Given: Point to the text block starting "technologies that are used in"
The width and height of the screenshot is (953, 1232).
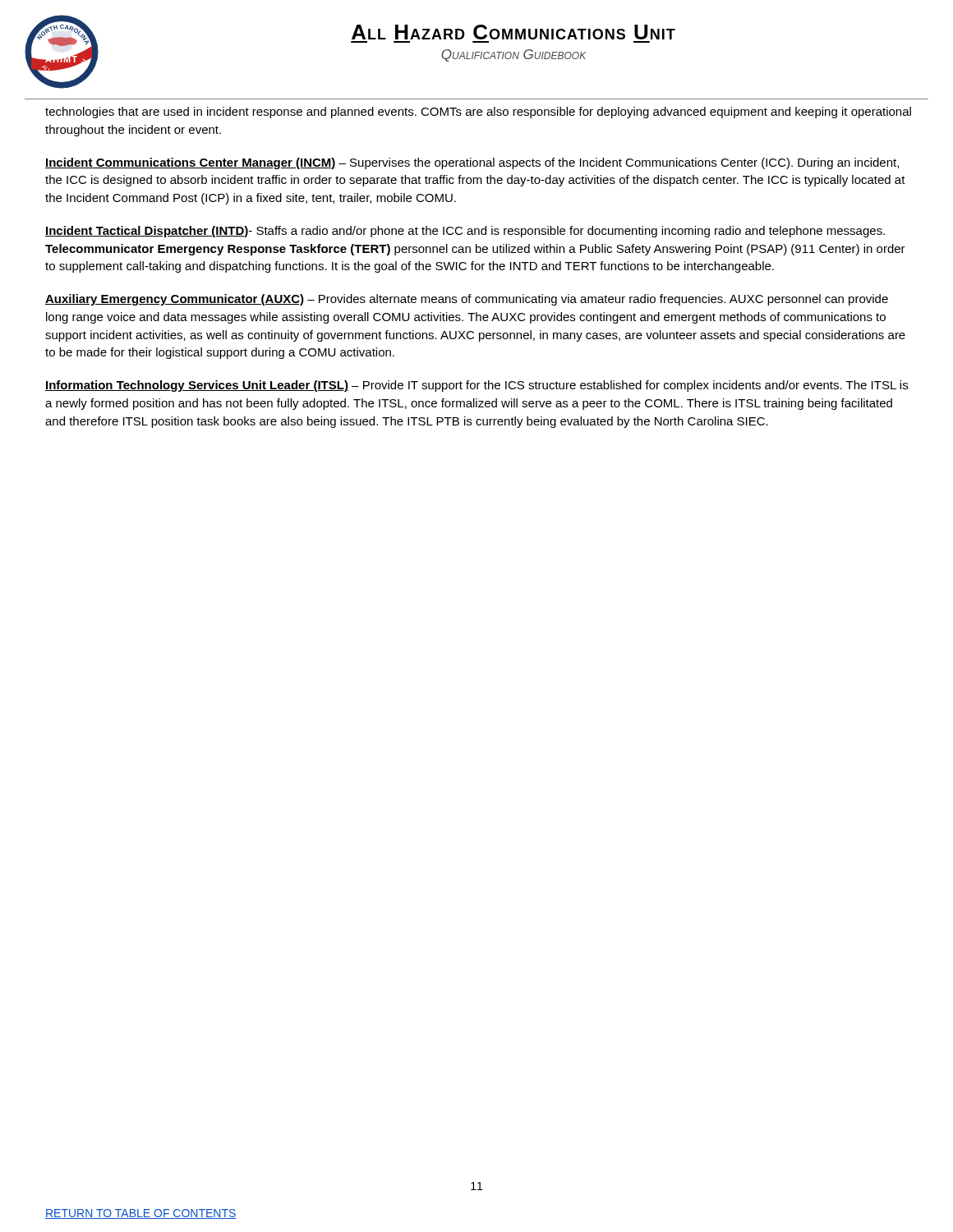Looking at the screenshot, I should [x=479, y=120].
